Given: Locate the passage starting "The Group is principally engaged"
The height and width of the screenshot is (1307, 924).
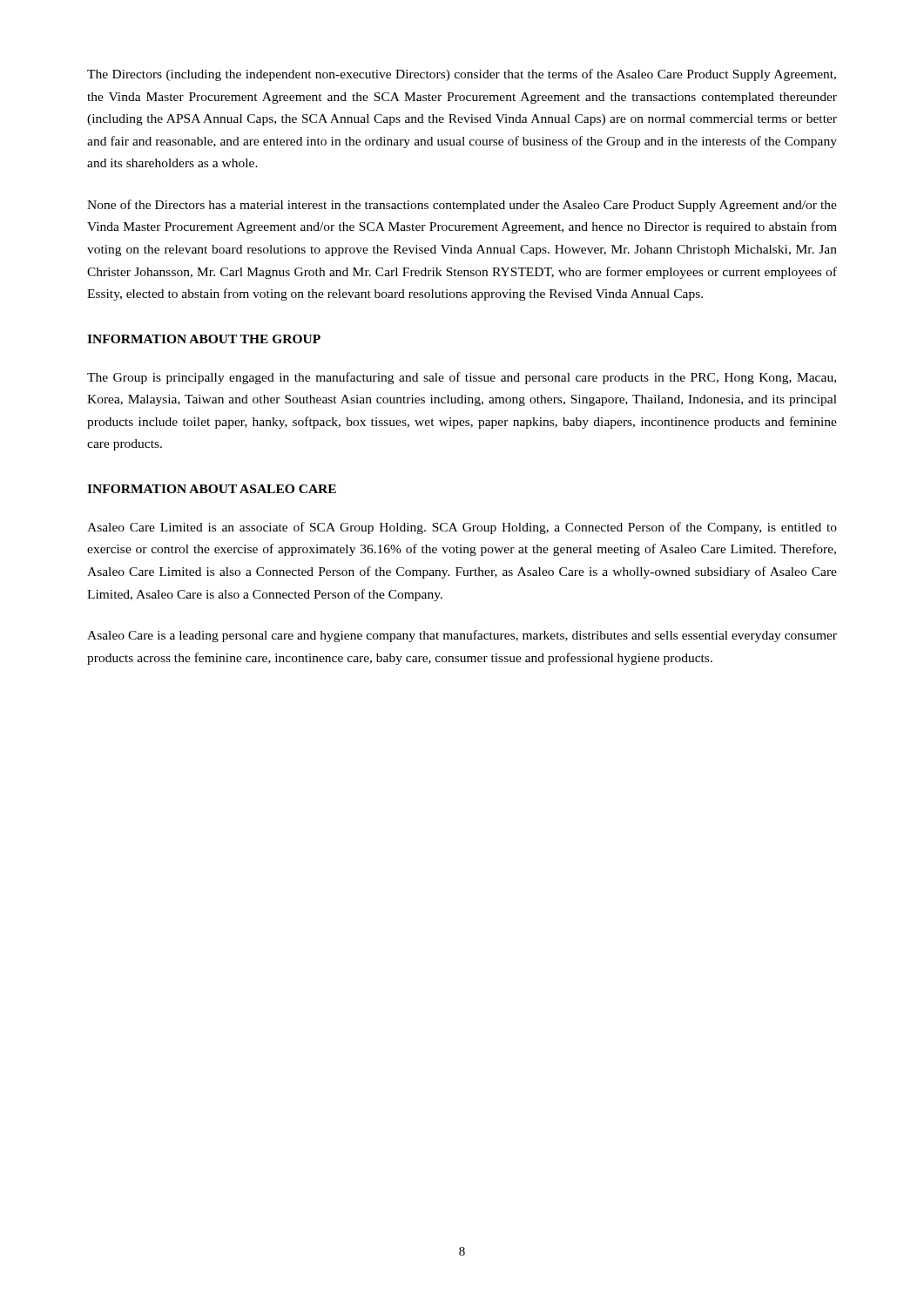Looking at the screenshot, I should [462, 410].
